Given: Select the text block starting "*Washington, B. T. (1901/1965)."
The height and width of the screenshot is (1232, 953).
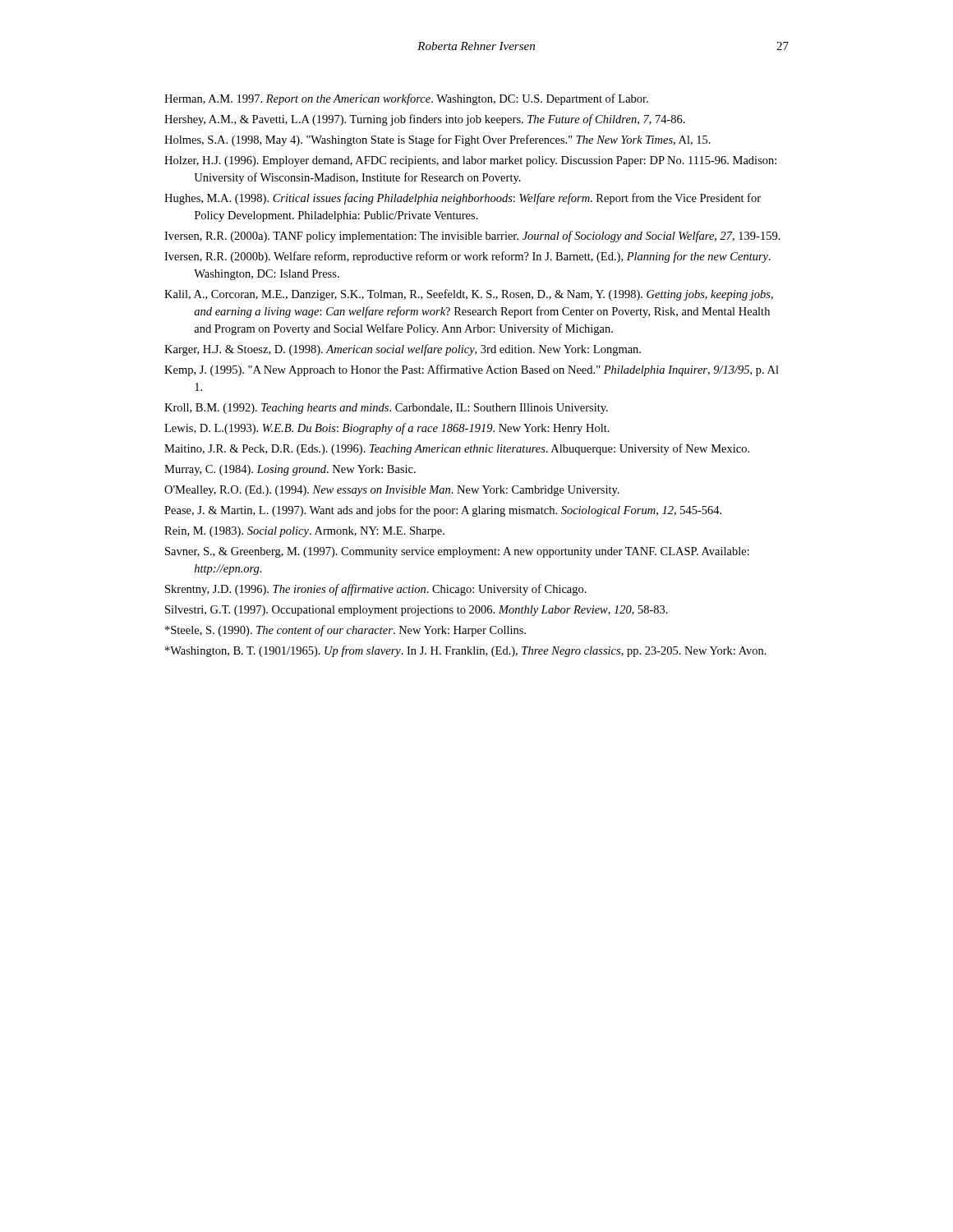Looking at the screenshot, I should click(x=466, y=651).
